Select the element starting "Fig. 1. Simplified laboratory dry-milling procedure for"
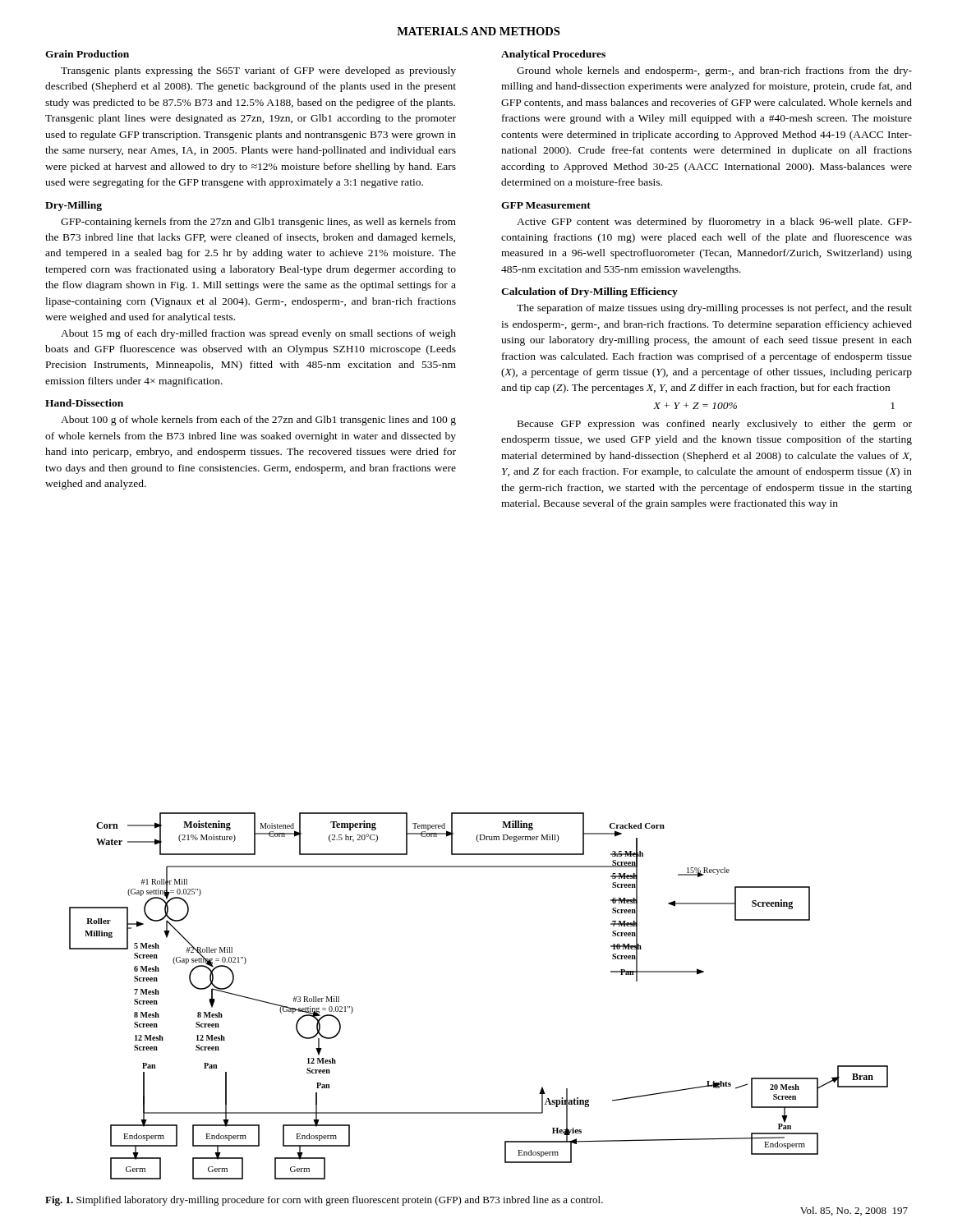The width and height of the screenshot is (953, 1232). tap(324, 1200)
